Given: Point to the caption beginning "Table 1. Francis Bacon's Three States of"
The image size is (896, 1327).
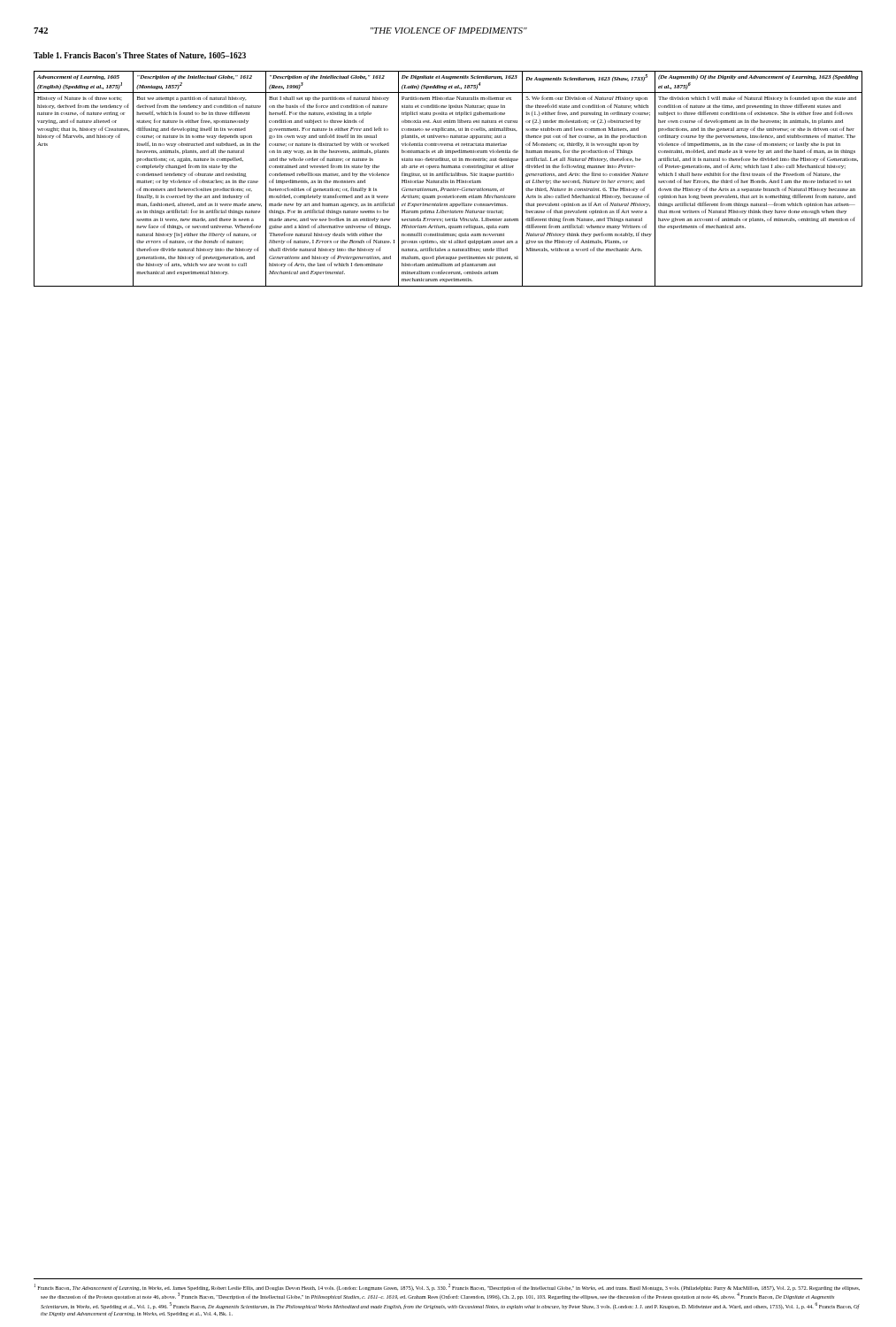Looking at the screenshot, I should tap(140, 56).
